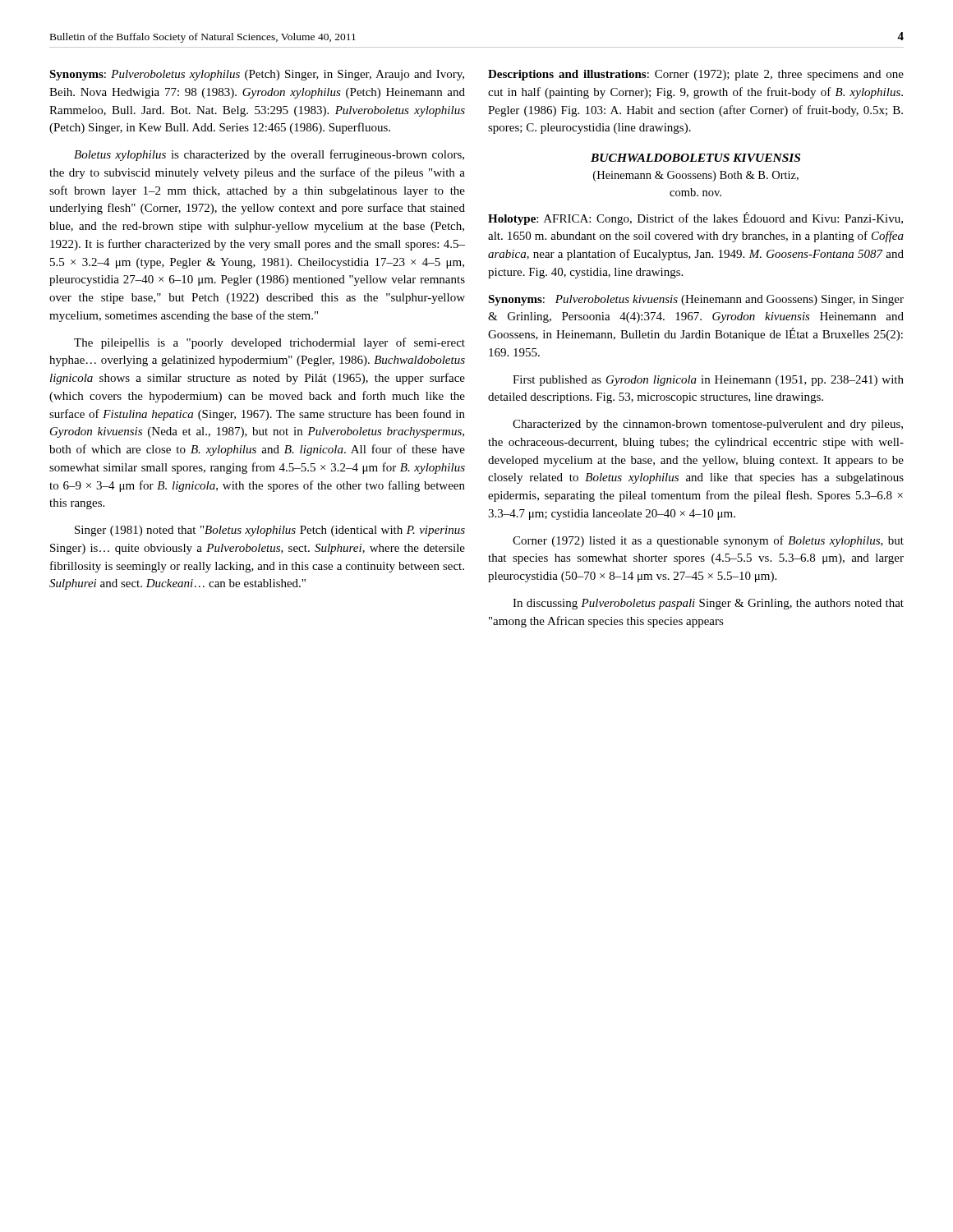Point to the text starting "Singer (1981) noted that "Boletus xylophilus"
Viewport: 953px width, 1232px height.
coord(257,557)
